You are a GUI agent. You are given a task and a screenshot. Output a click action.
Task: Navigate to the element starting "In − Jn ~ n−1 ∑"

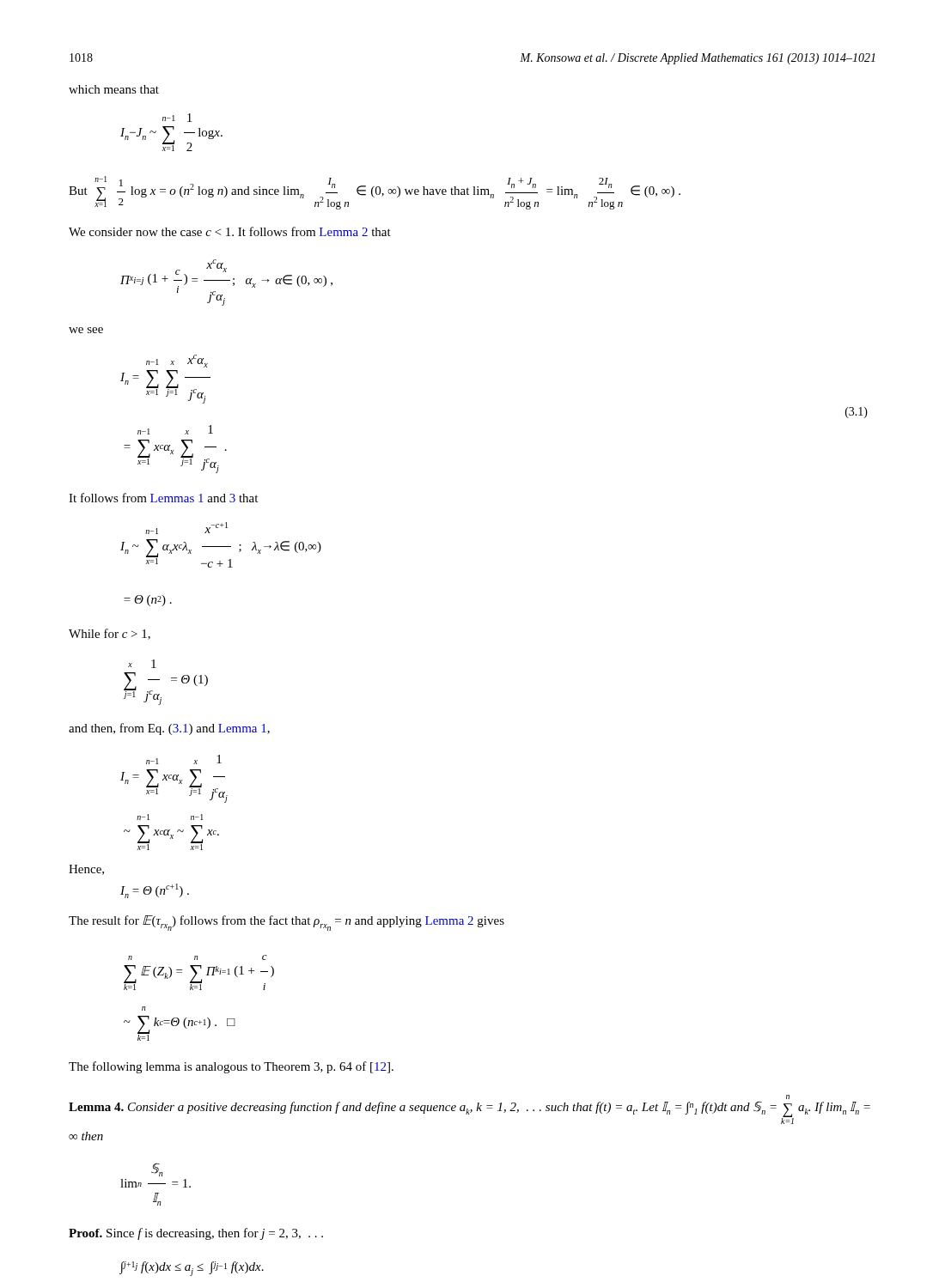pyautogui.click(x=172, y=133)
